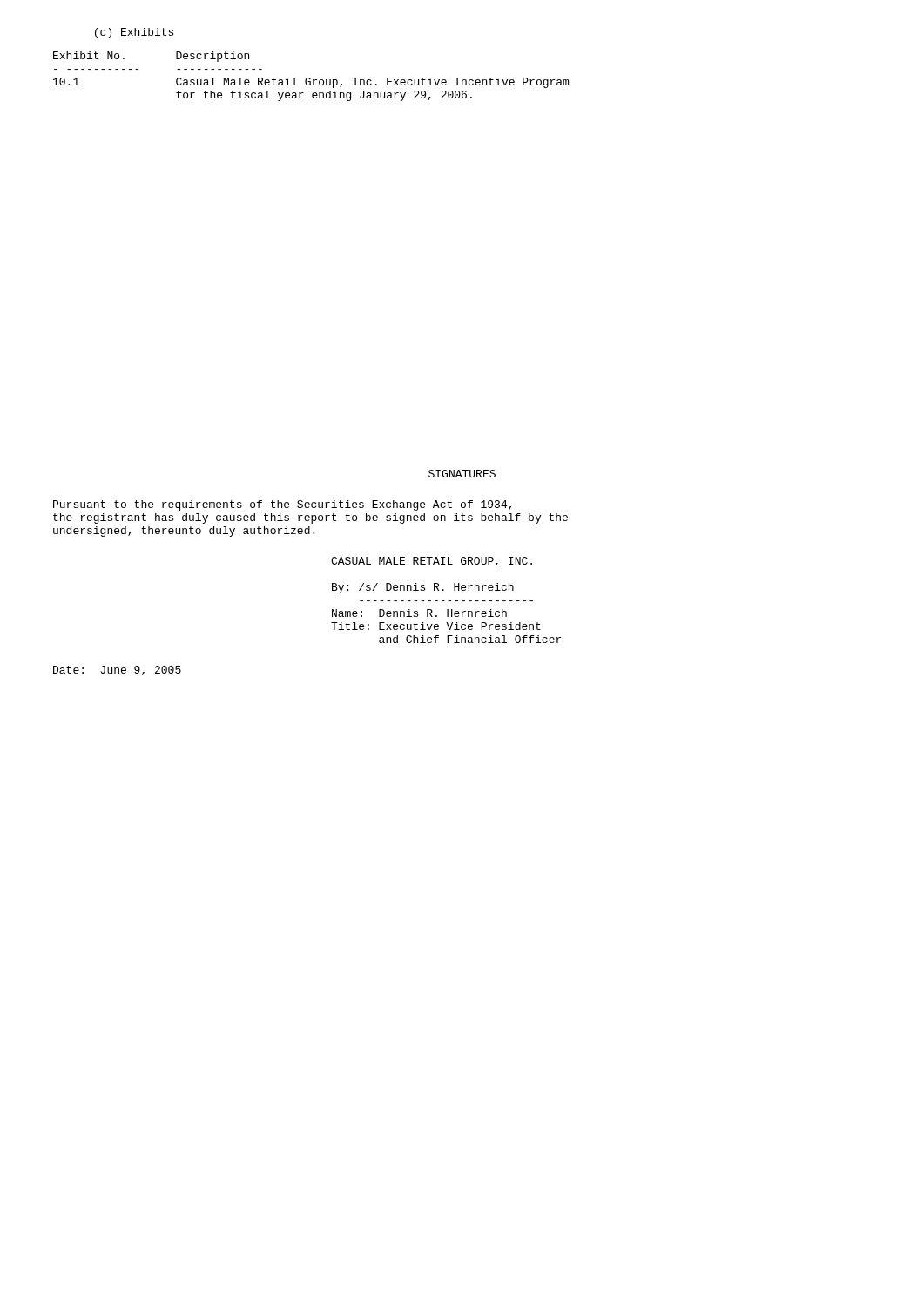Click on the block starting "(c) Exhibits"
Viewport: 924px width, 1307px height.
[x=113, y=33]
